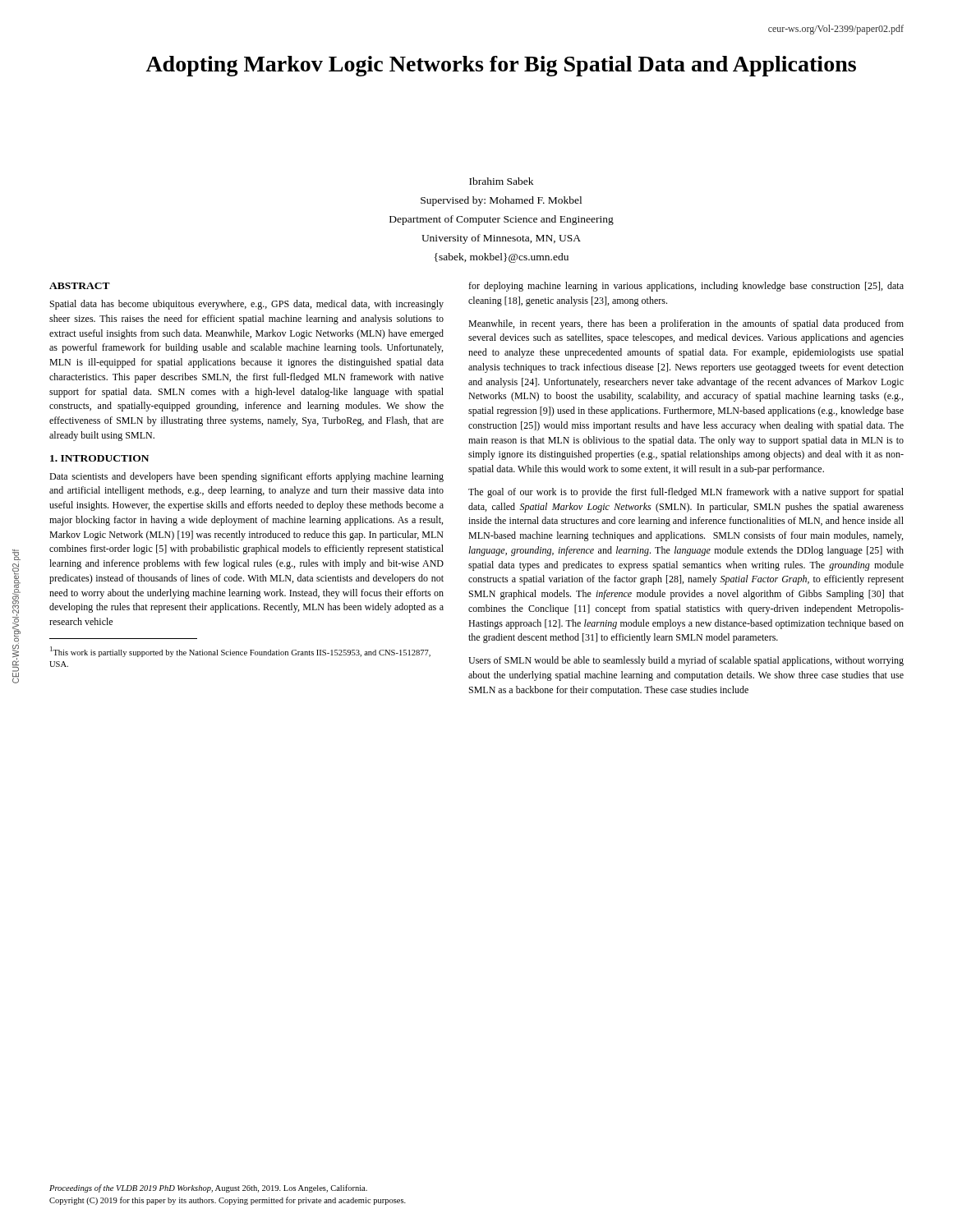Select the text block containing "for deploying machine"
The width and height of the screenshot is (953, 1232).
click(x=686, y=293)
